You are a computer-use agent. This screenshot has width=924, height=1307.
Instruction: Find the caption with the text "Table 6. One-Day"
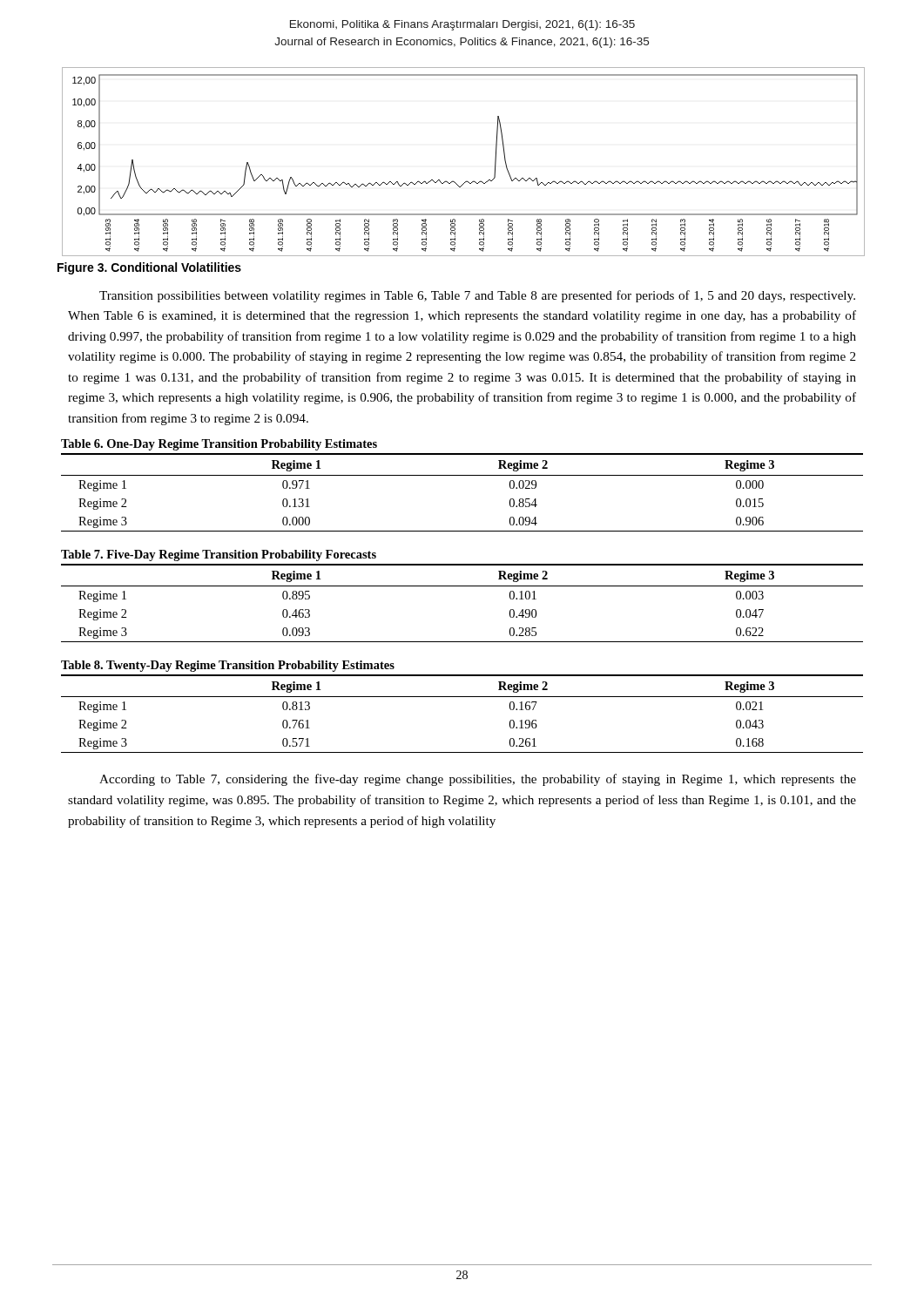[x=219, y=444]
